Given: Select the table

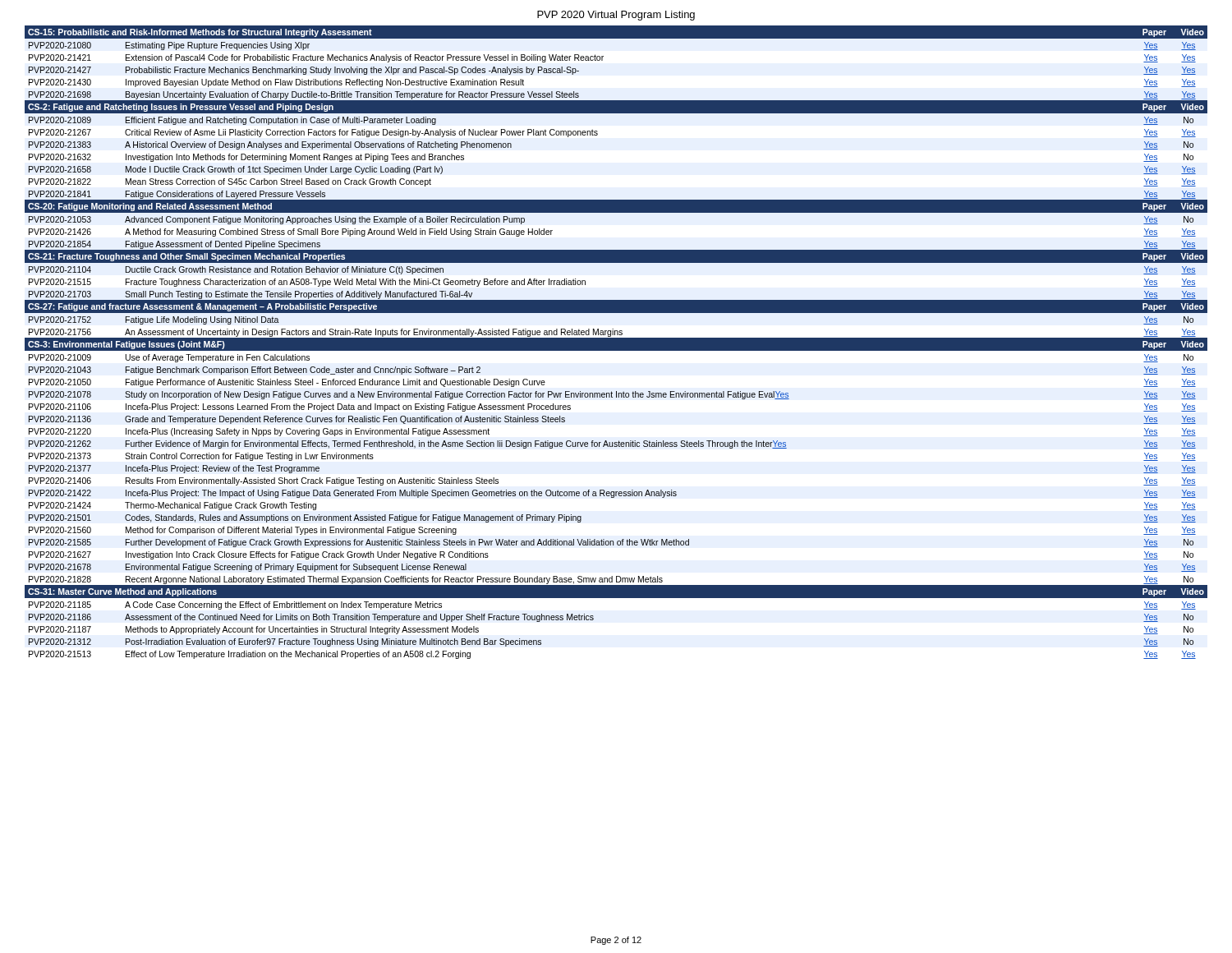Looking at the screenshot, I should [616, 343].
